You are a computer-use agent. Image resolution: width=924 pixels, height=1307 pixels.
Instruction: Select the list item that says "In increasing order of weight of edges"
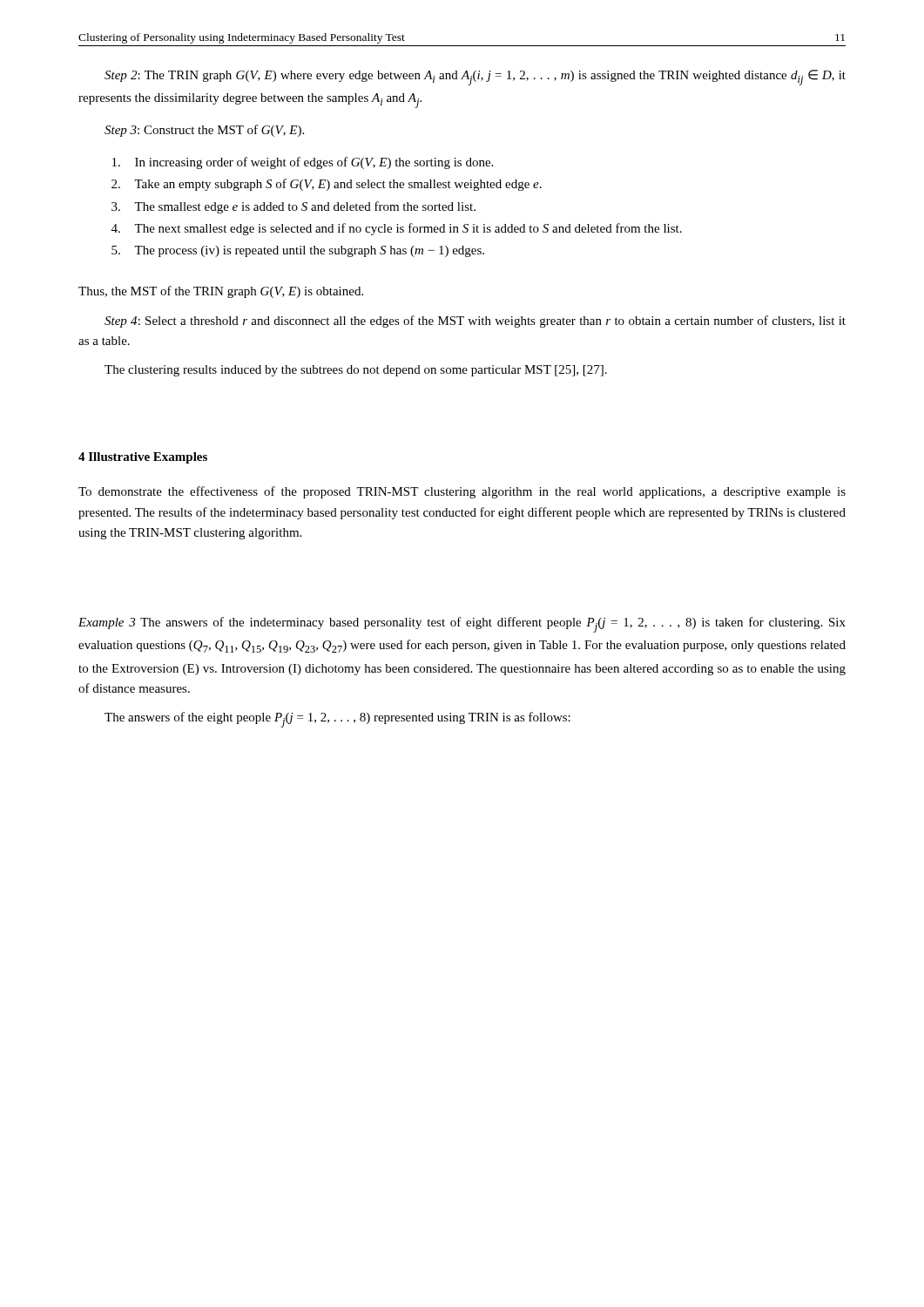pos(478,163)
